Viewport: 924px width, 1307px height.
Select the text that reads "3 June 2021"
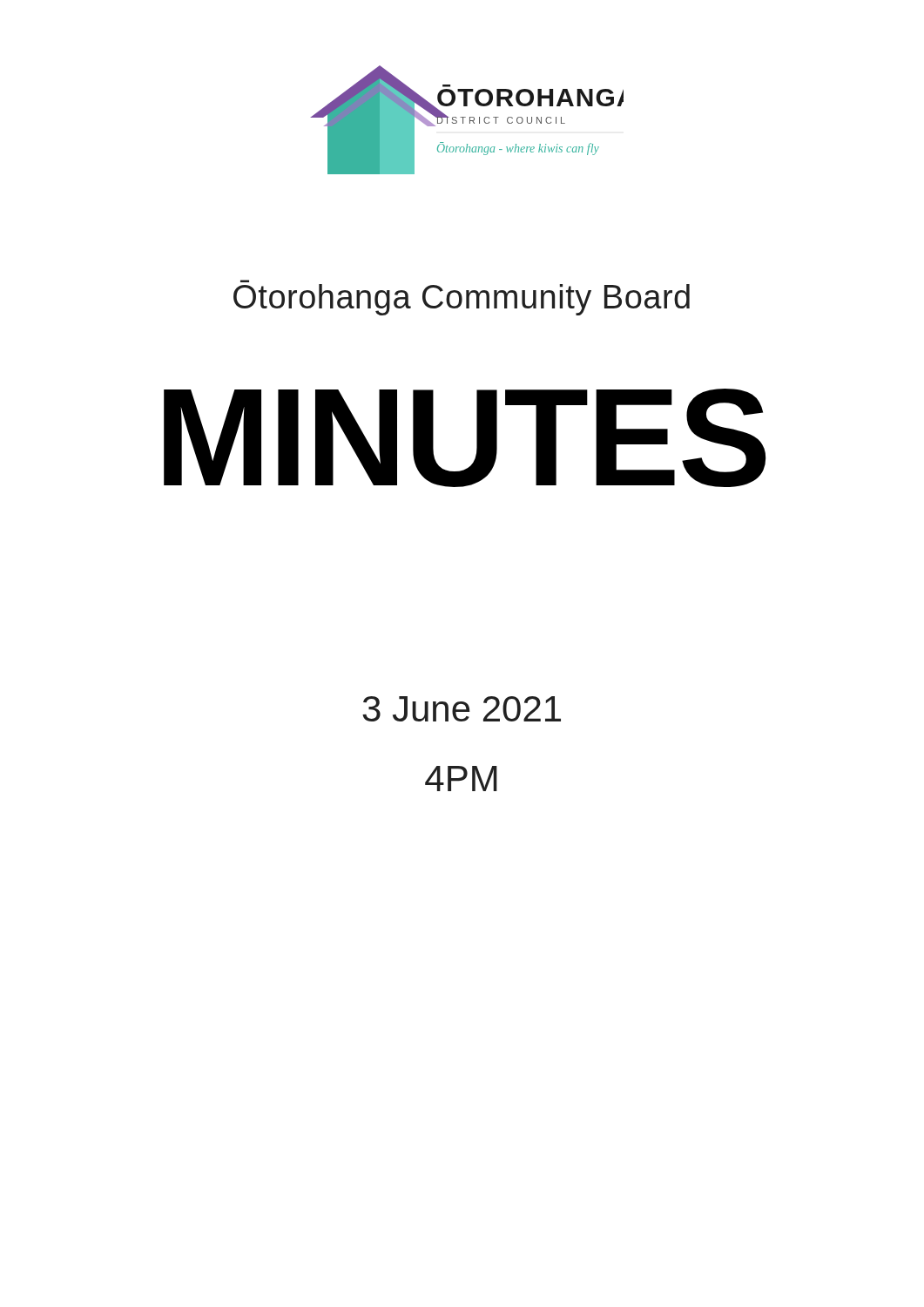pyautogui.click(x=462, y=709)
